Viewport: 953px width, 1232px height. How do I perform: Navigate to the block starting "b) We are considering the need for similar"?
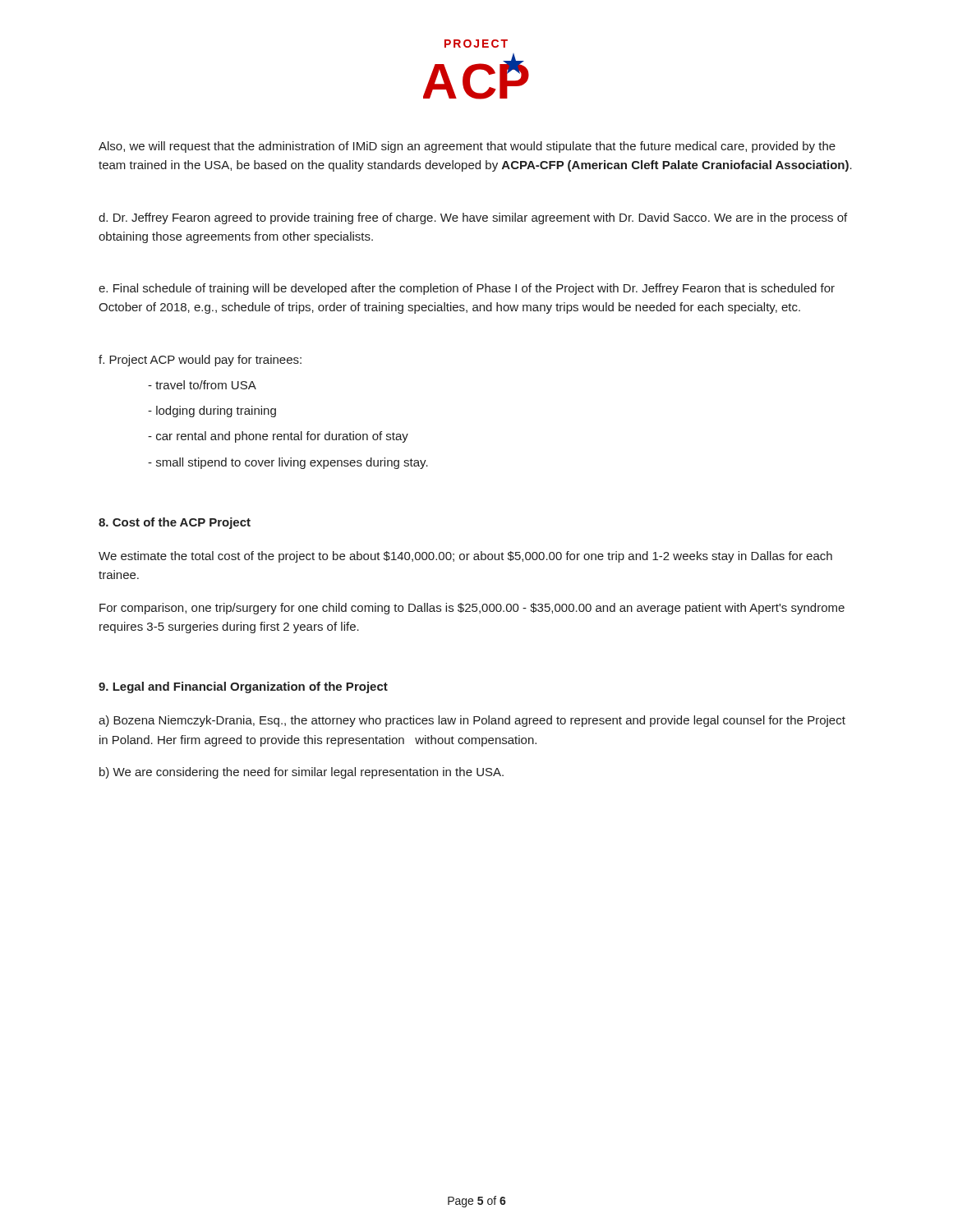[x=302, y=771]
